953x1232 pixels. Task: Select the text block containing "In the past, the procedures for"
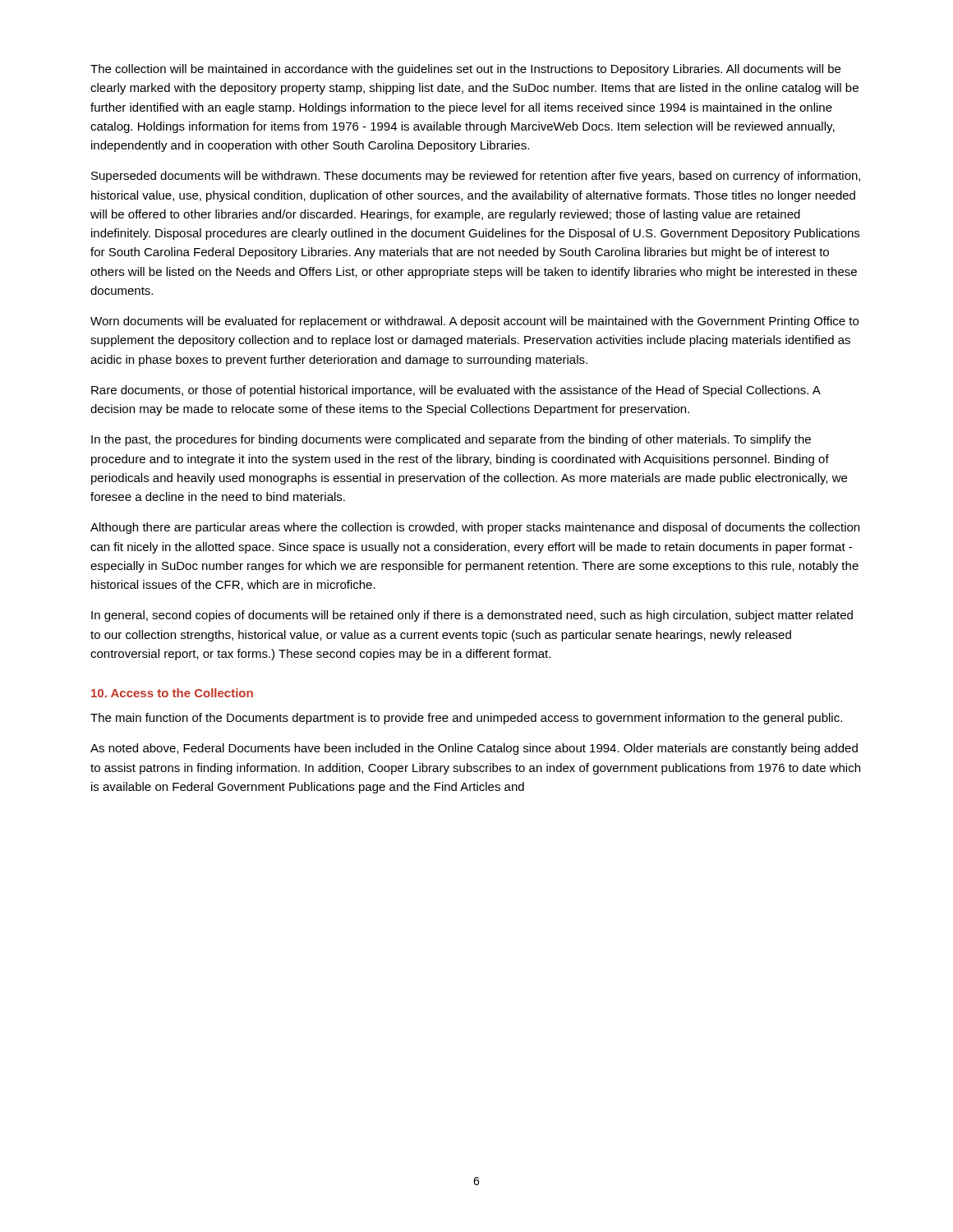(x=469, y=468)
